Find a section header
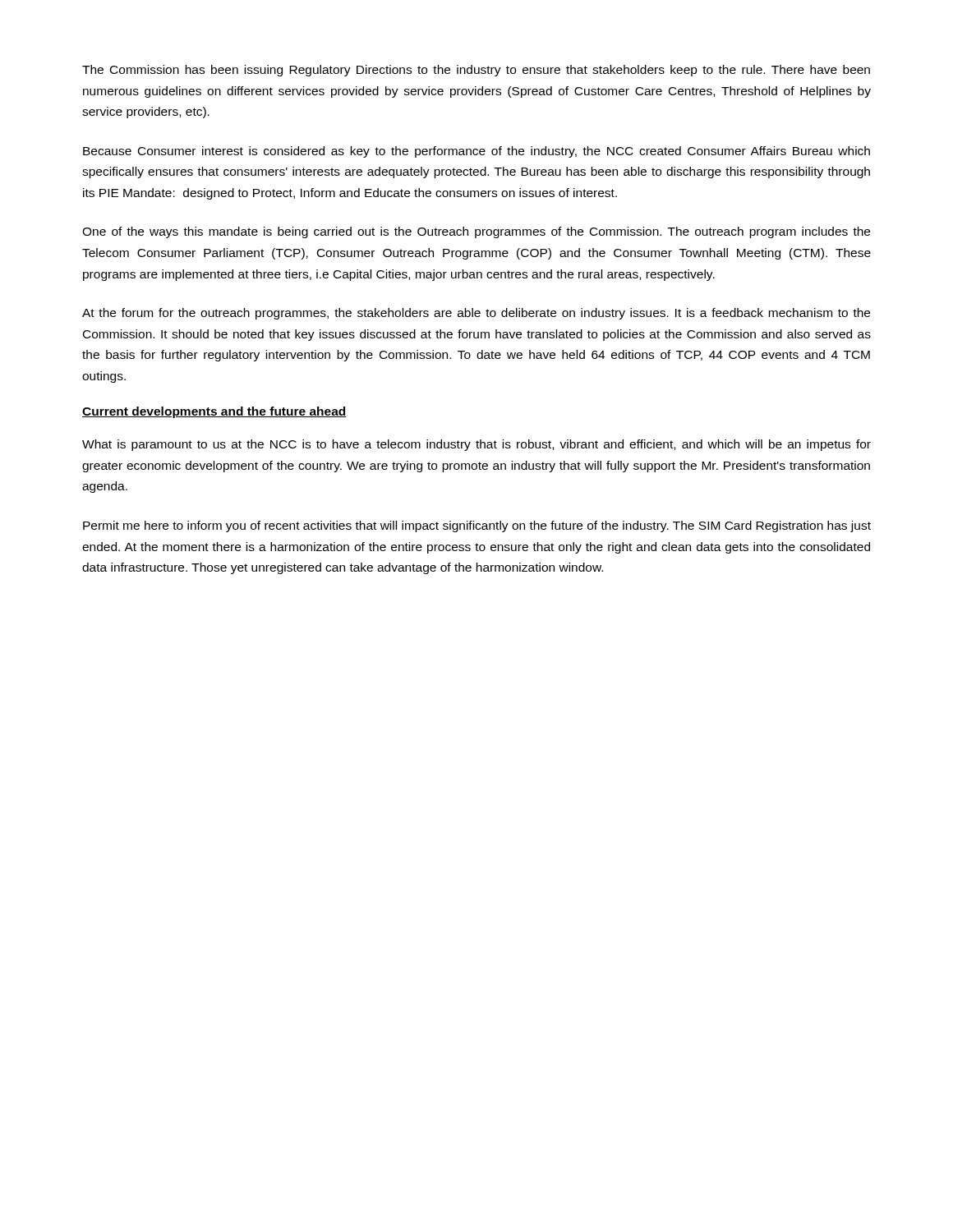 tap(214, 411)
